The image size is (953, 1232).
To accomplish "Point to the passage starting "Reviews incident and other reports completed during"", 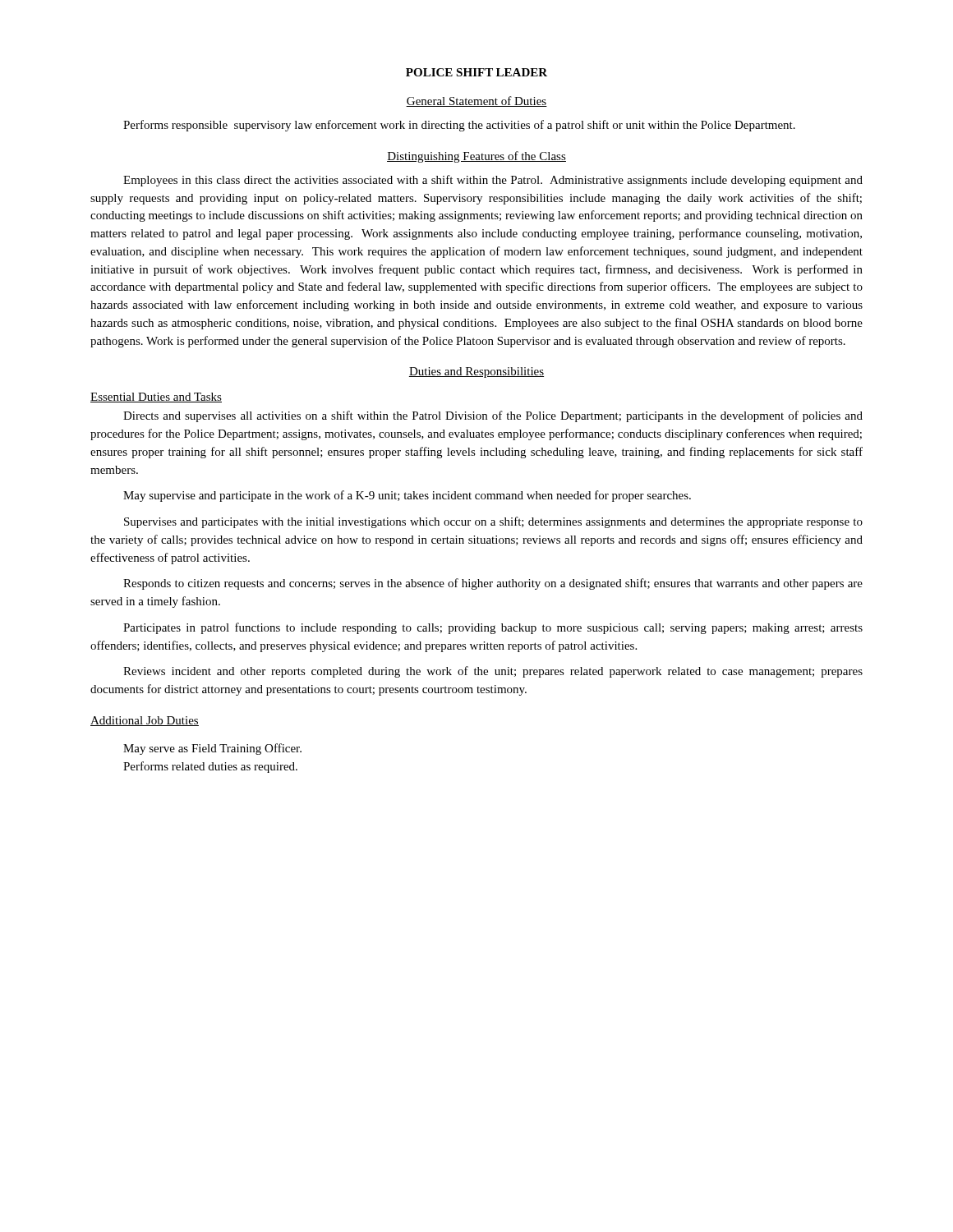I will [x=476, y=681].
